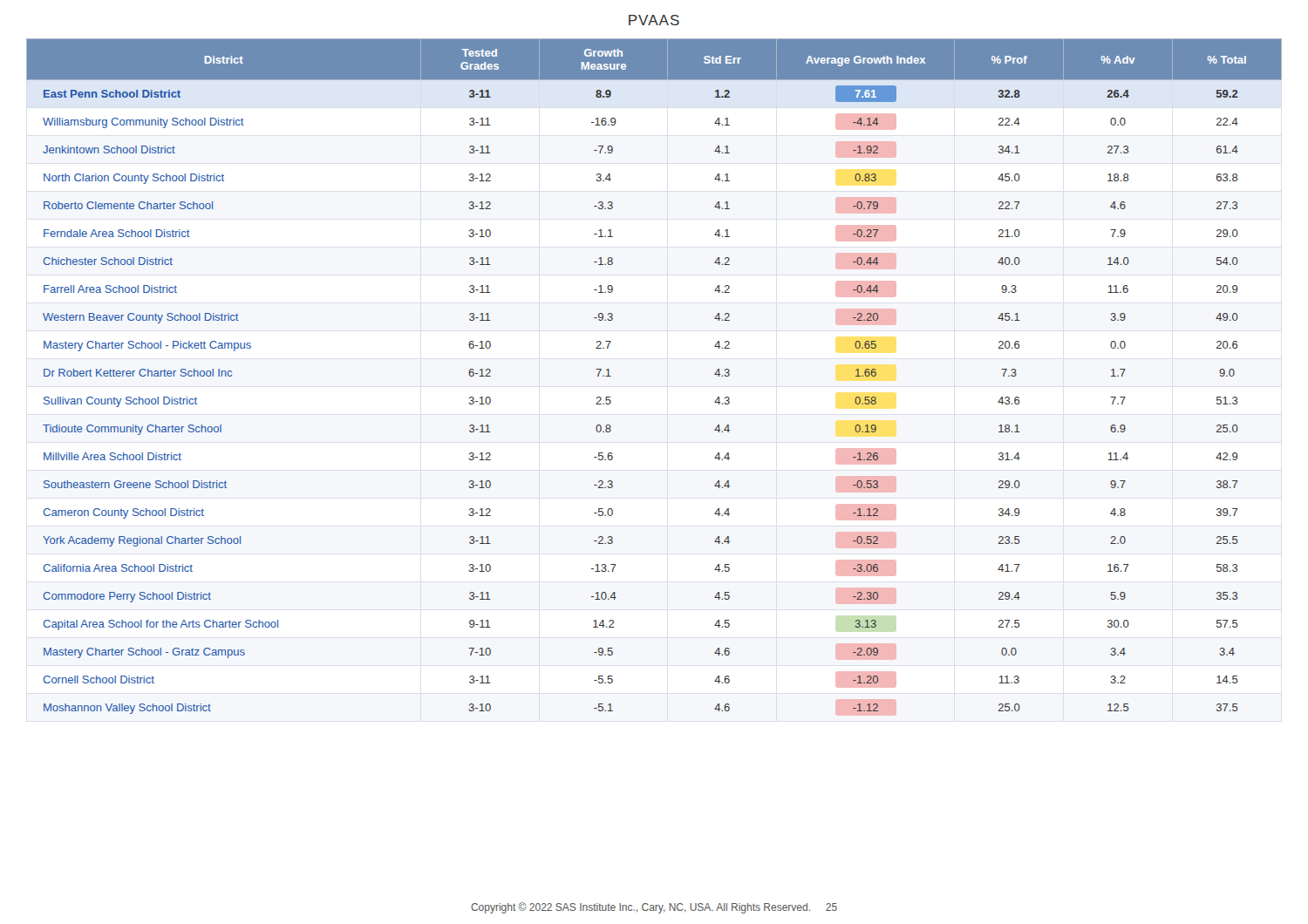This screenshot has height=924, width=1308.
Task: Find a table
Action: coord(654,380)
